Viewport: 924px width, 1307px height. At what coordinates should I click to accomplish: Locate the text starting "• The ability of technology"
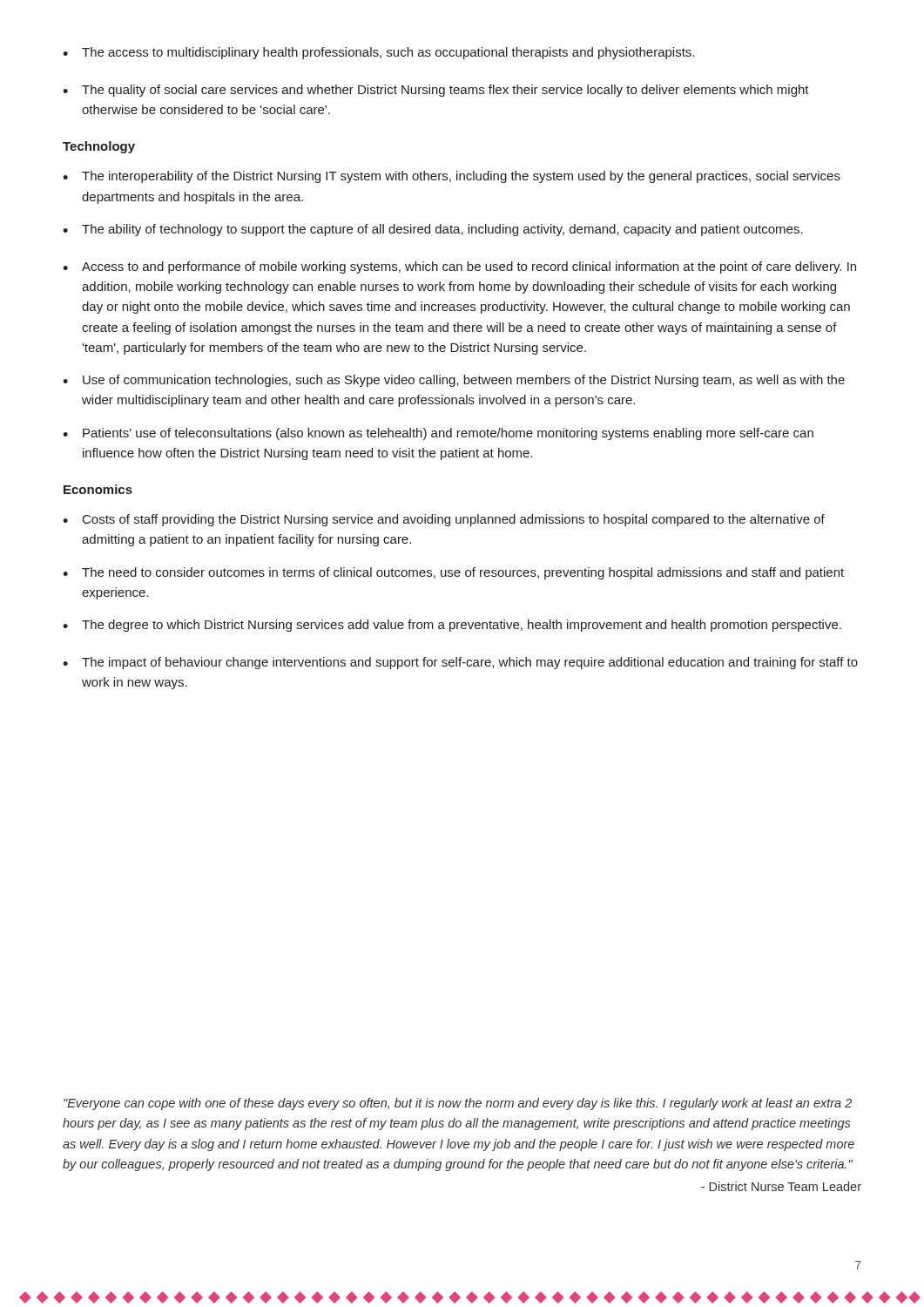click(462, 231)
